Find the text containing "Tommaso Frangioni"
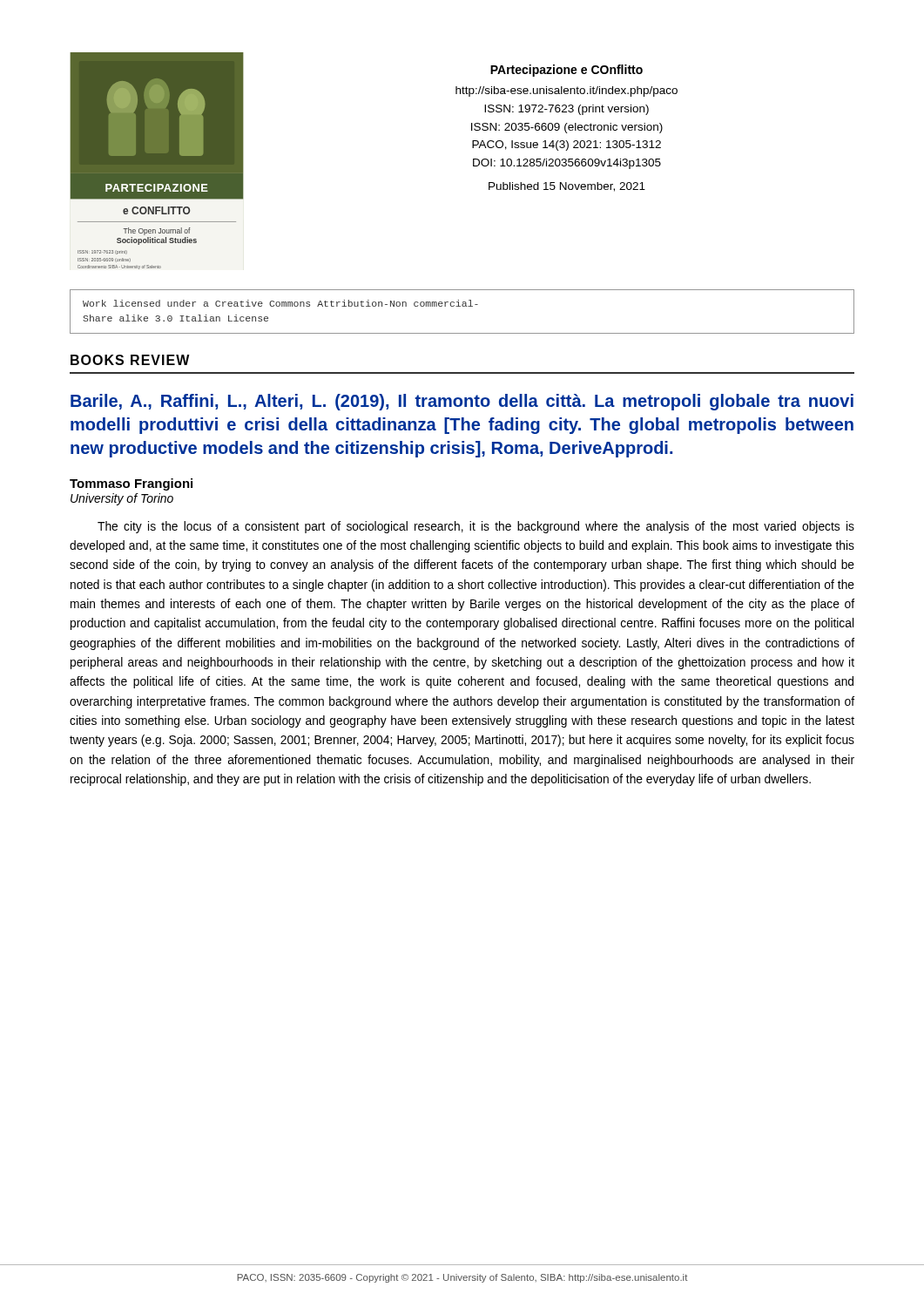924x1307 pixels. click(132, 483)
